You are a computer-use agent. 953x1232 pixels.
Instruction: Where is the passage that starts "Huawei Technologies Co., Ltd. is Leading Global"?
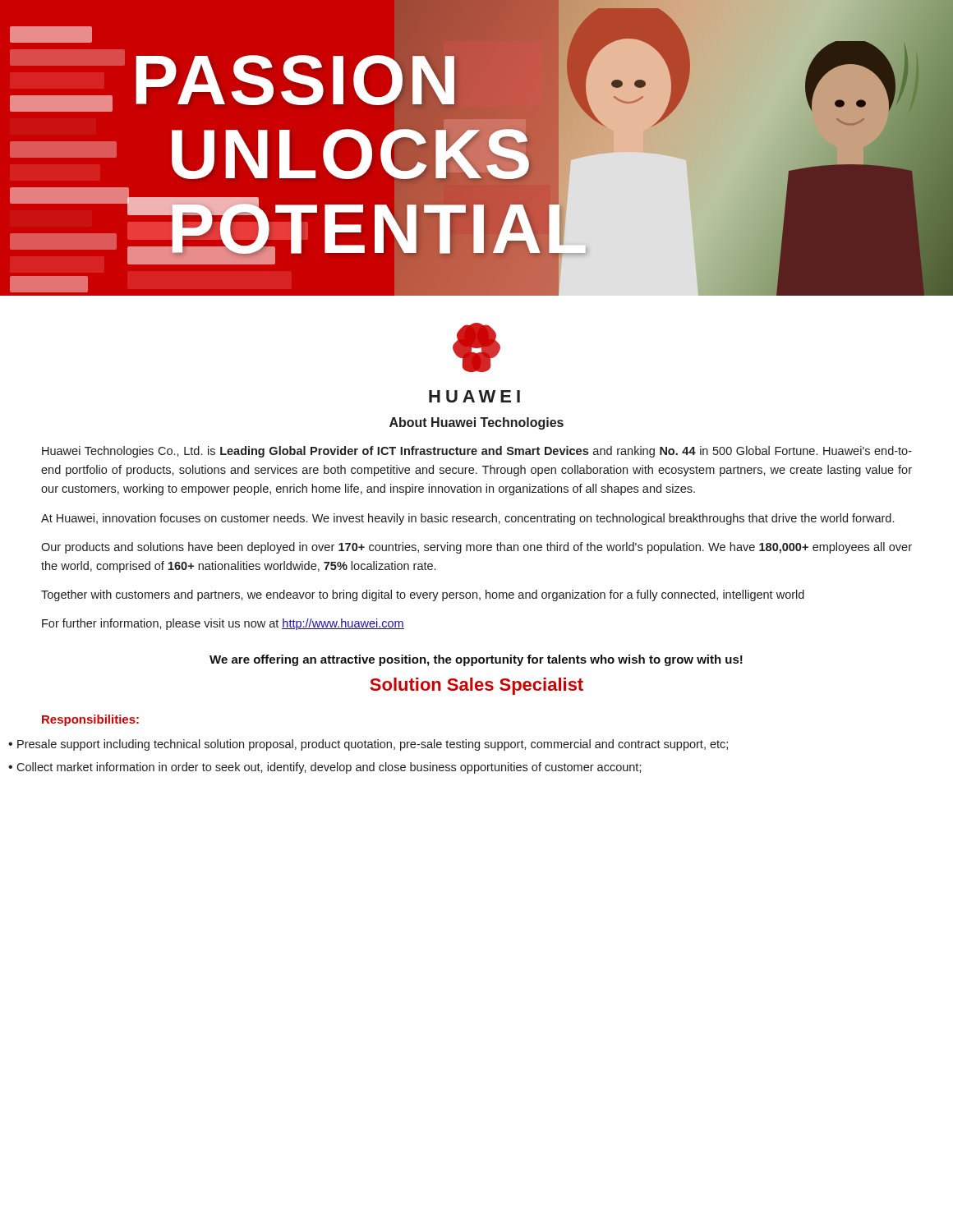coord(476,470)
